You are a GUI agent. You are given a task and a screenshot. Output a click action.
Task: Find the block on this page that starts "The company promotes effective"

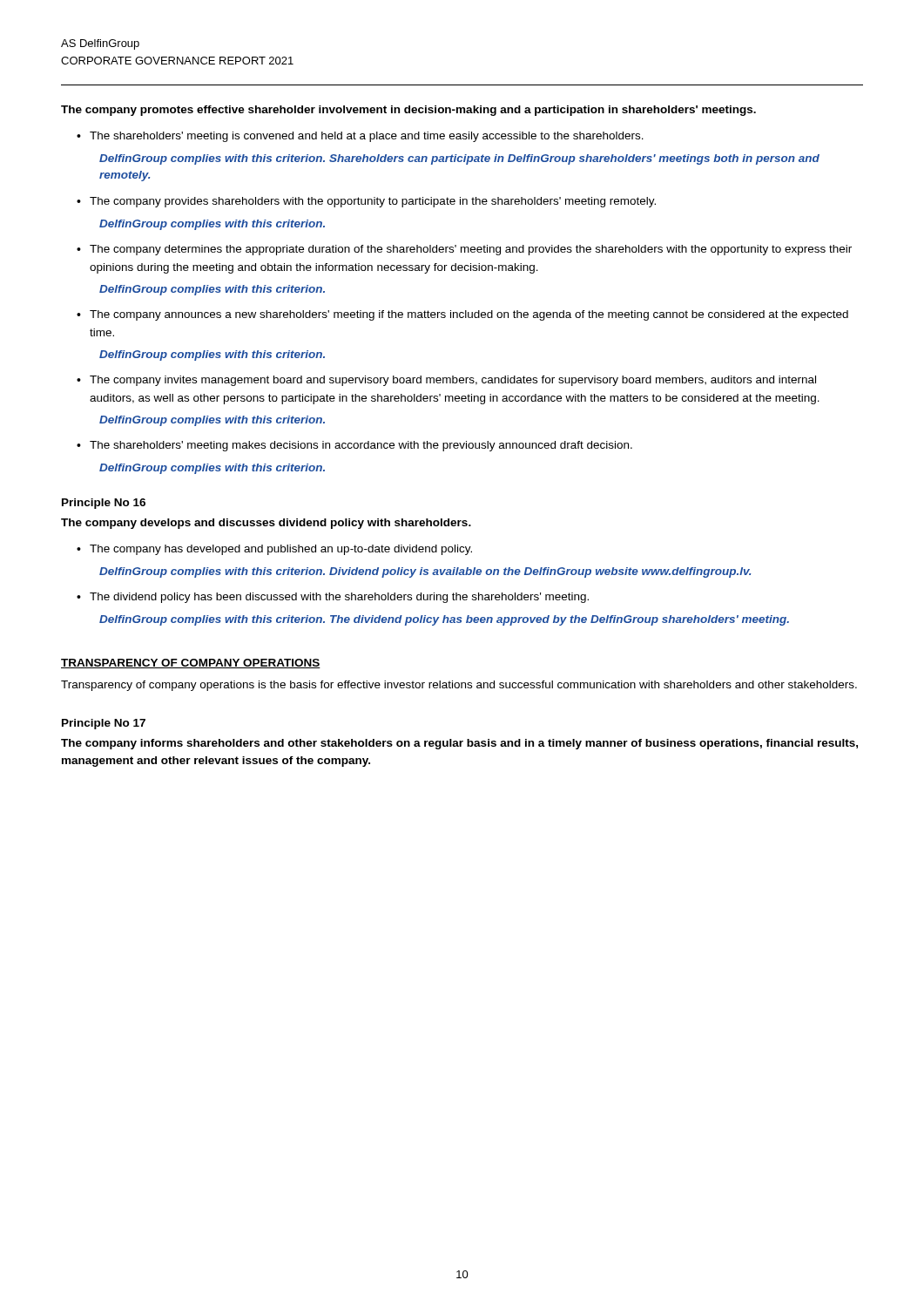click(x=409, y=109)
